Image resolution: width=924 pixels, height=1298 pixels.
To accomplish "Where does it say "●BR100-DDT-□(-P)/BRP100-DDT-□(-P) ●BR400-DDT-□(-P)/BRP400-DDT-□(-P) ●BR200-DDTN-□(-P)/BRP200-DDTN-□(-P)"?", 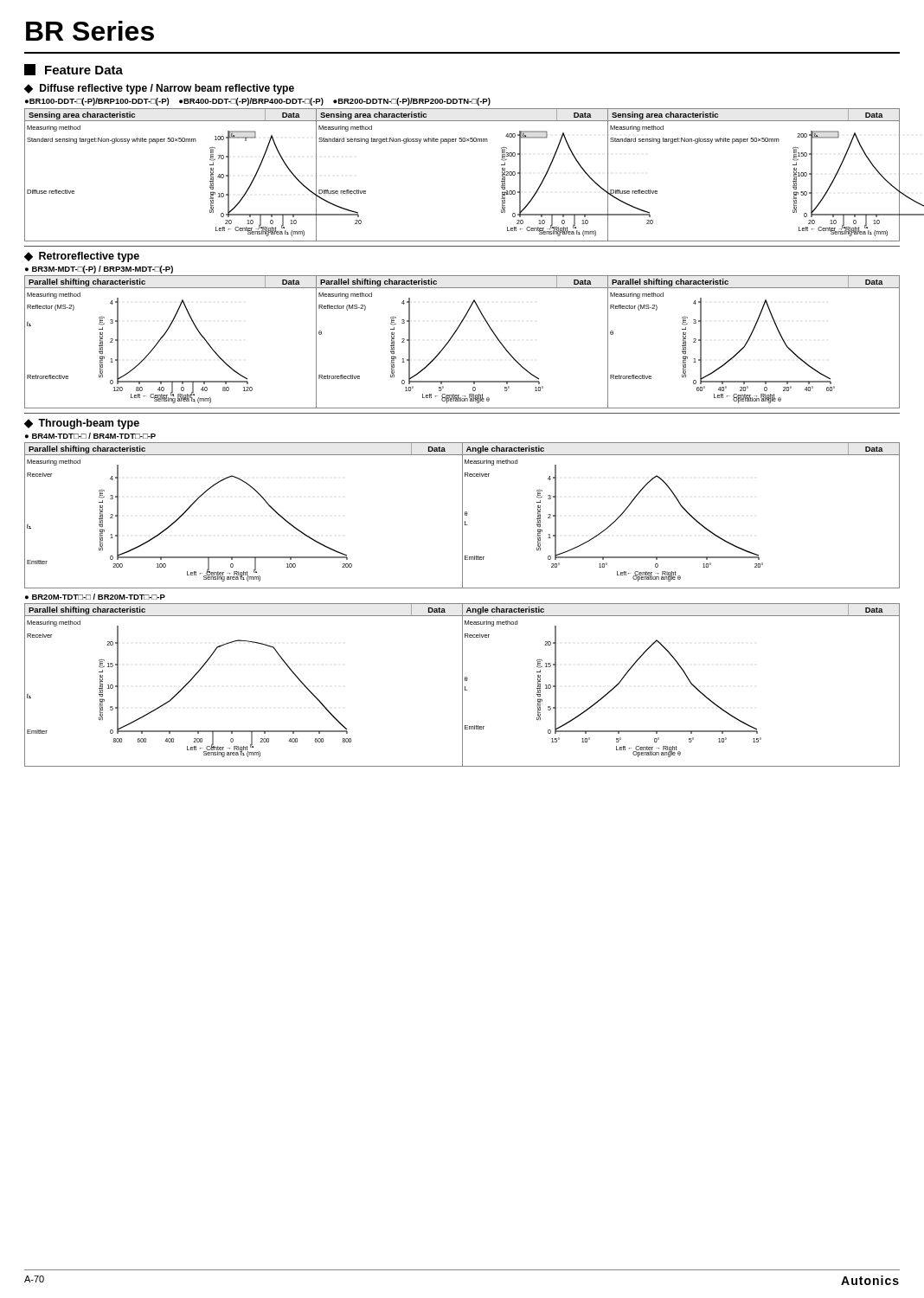I will click(257, 101).
